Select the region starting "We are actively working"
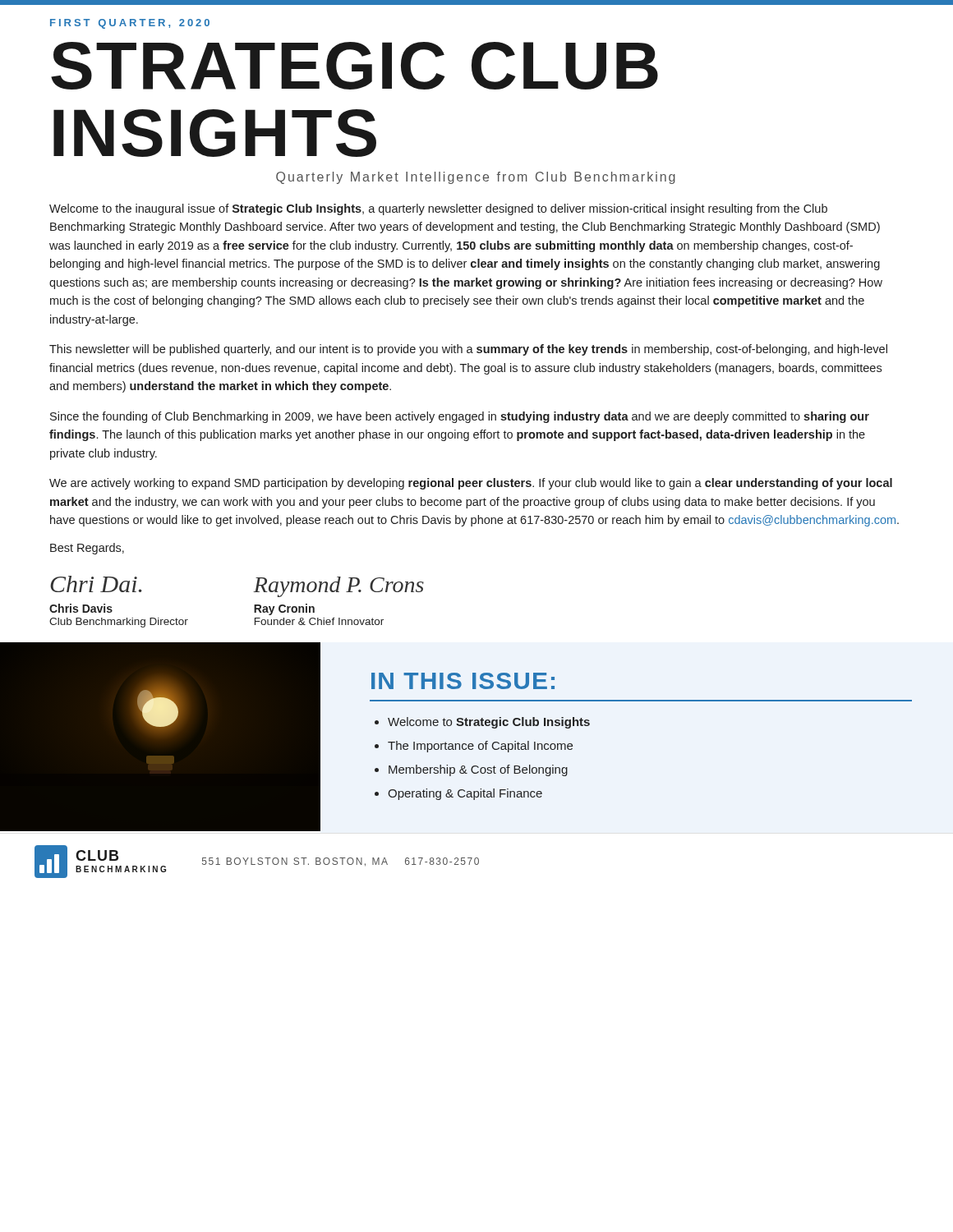Screen dimensions: 1232x953 pyautogui.click(x=476, y=502)
